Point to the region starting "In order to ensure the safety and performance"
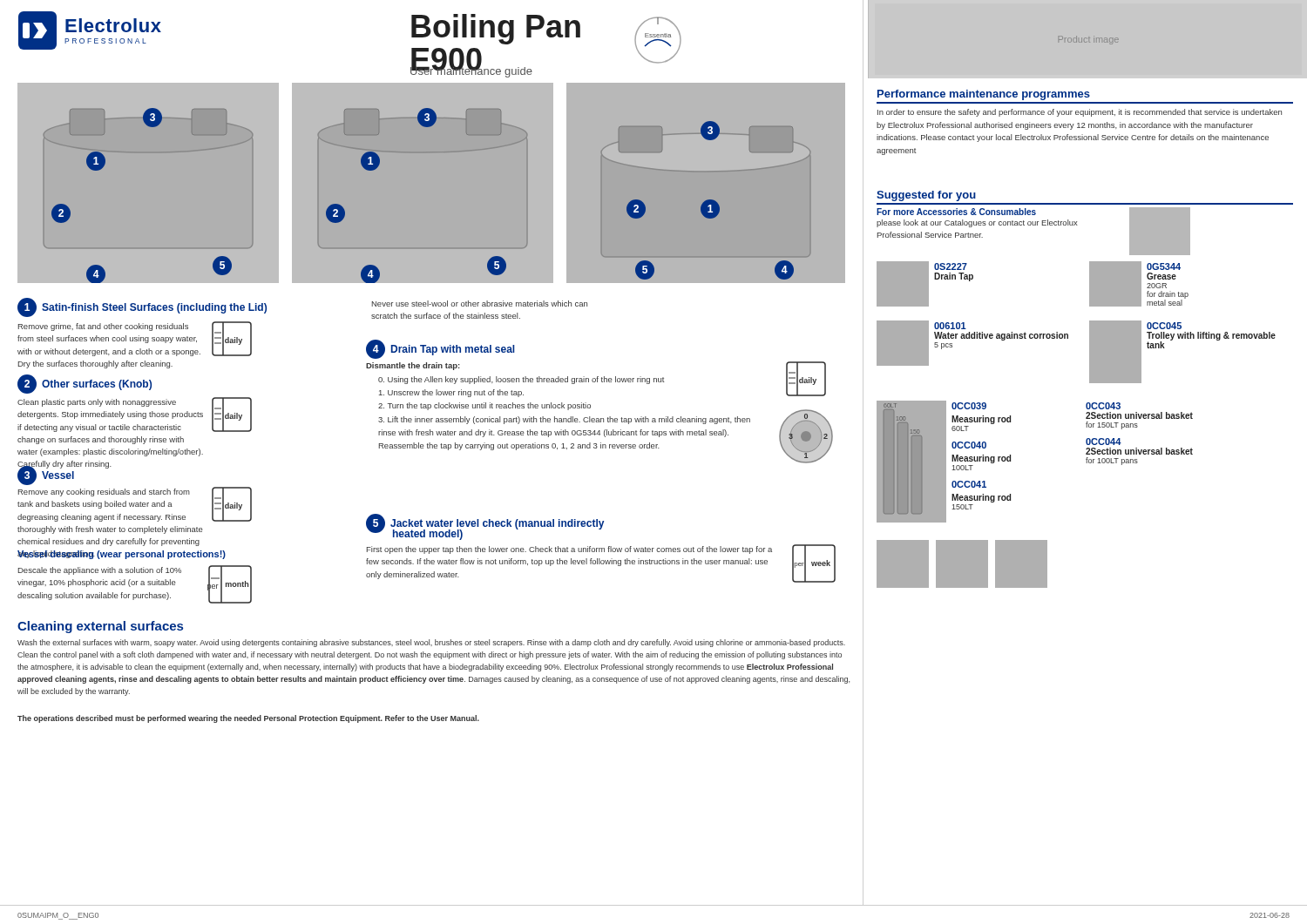This screenshot has height=924, width=1307. pyautogui.click(x=1080, y=131)
